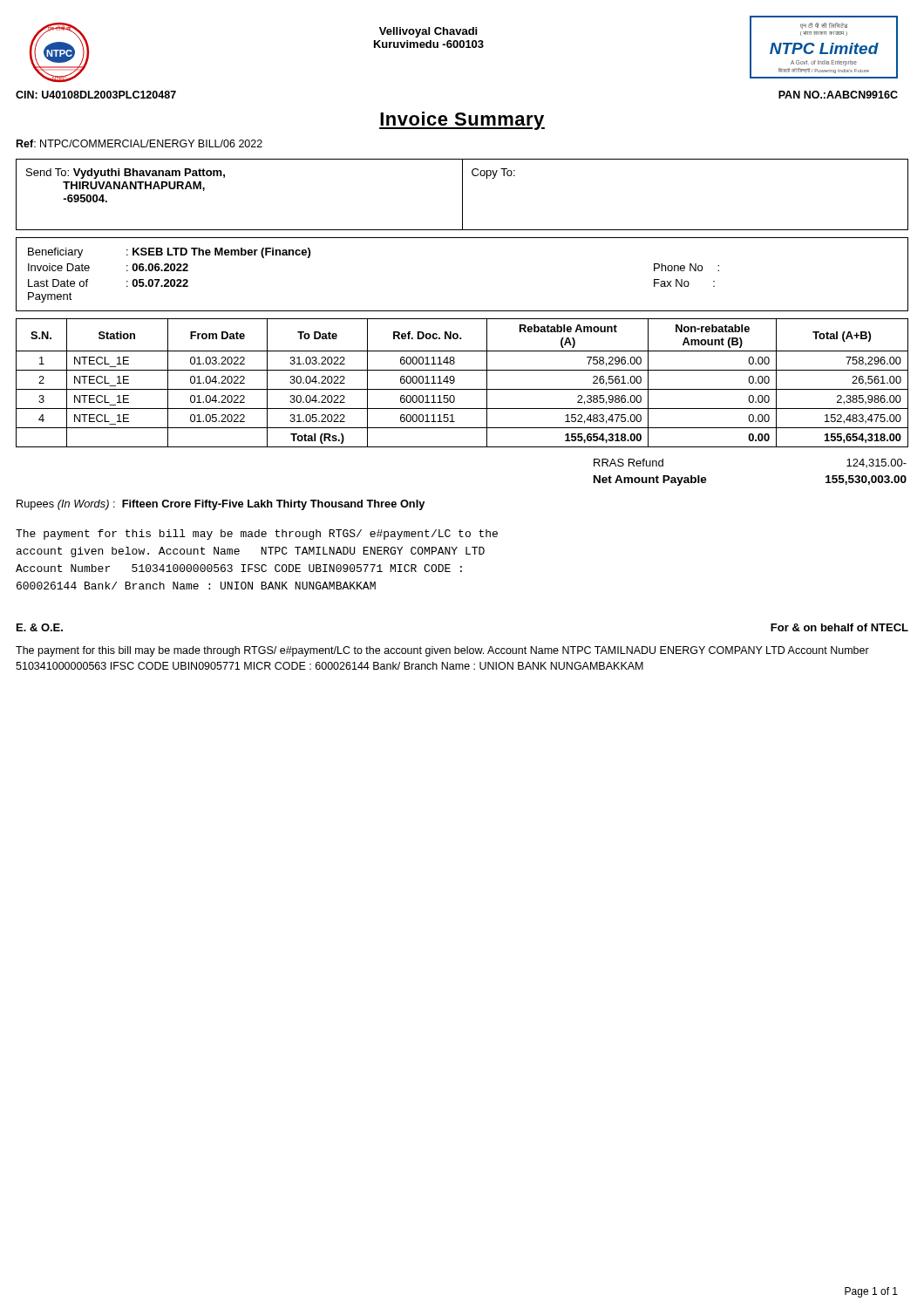Locate the region starting "PAN NO.:AABCN9916C"
Viewport: 924px width, 1308px height.
click(x=838, y=95)
